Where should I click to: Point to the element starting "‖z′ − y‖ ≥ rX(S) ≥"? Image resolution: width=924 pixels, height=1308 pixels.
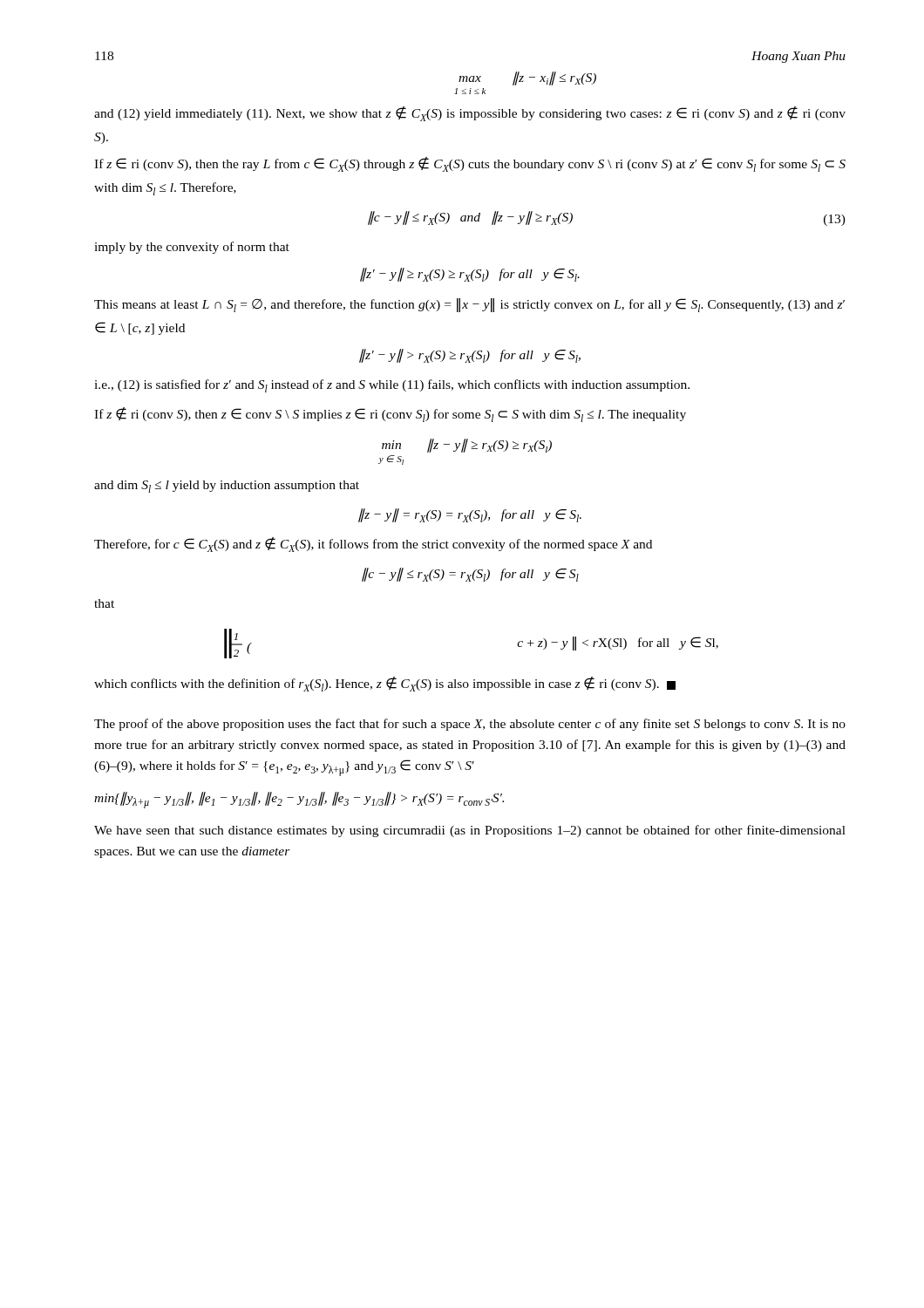point(470,276)
